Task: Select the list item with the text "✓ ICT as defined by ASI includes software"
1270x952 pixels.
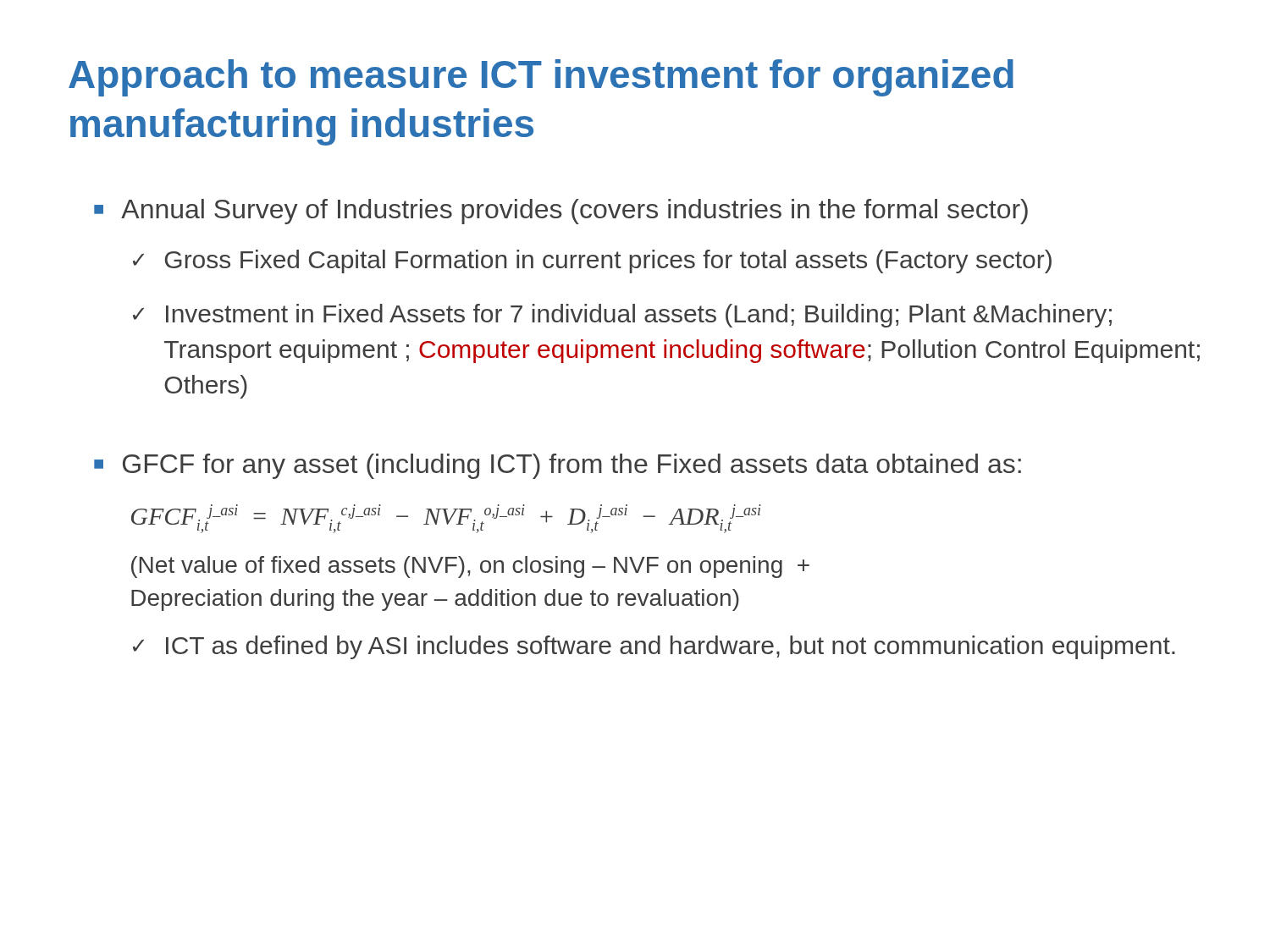Action: pos(666,646)
